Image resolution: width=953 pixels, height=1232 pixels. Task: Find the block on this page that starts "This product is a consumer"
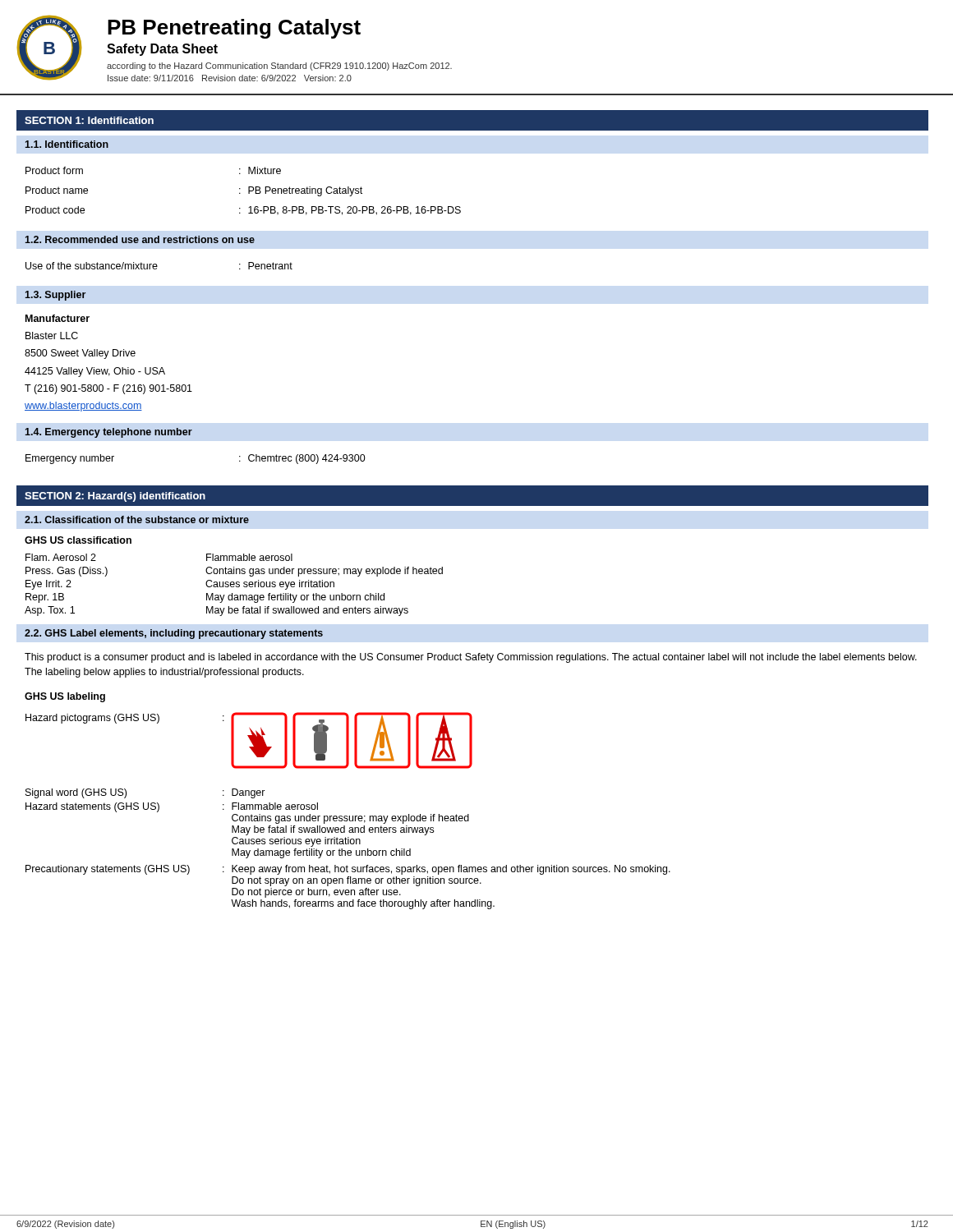pyautogui.click(x=471, y=664)
